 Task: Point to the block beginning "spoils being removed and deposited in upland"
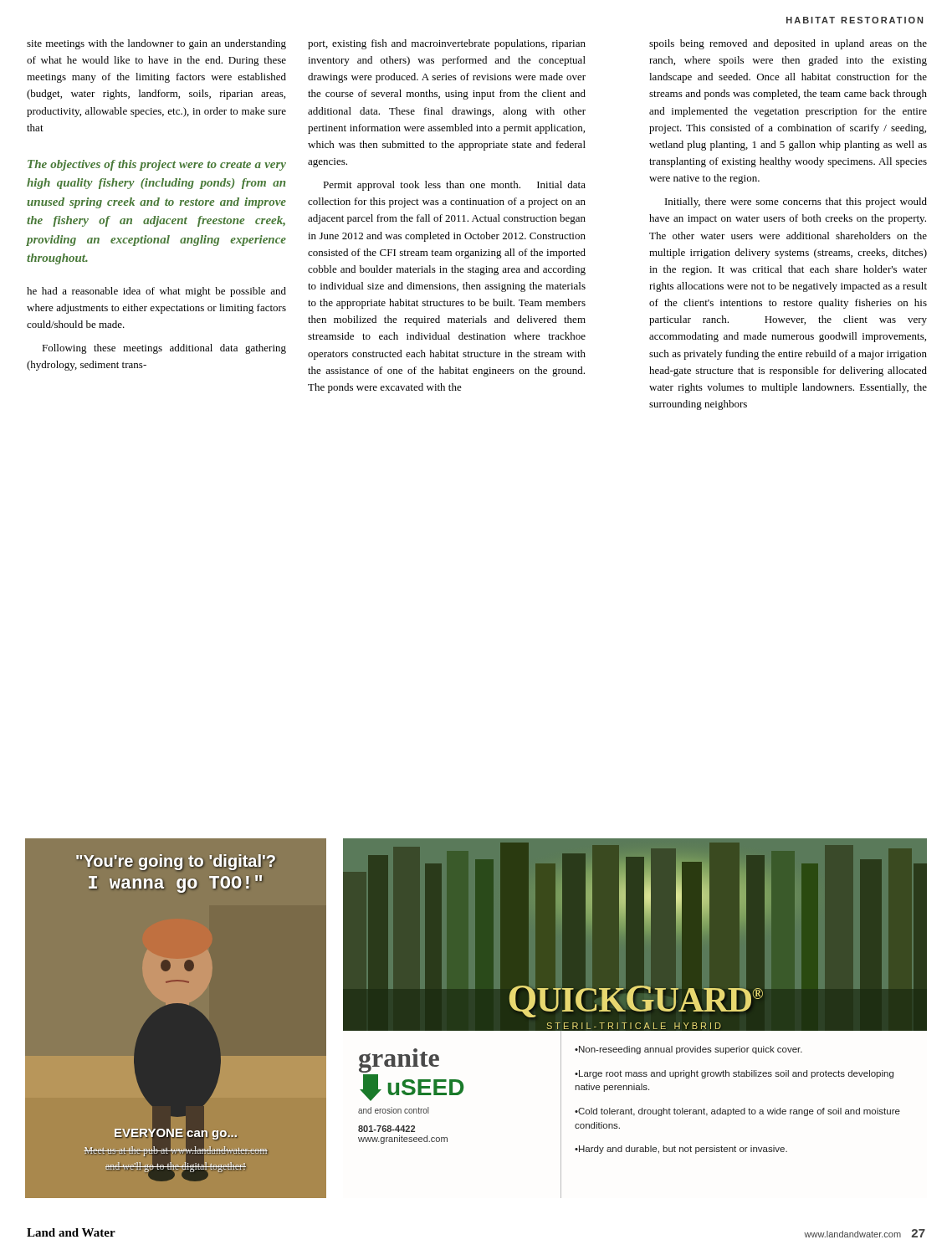(x=788, y=111)
